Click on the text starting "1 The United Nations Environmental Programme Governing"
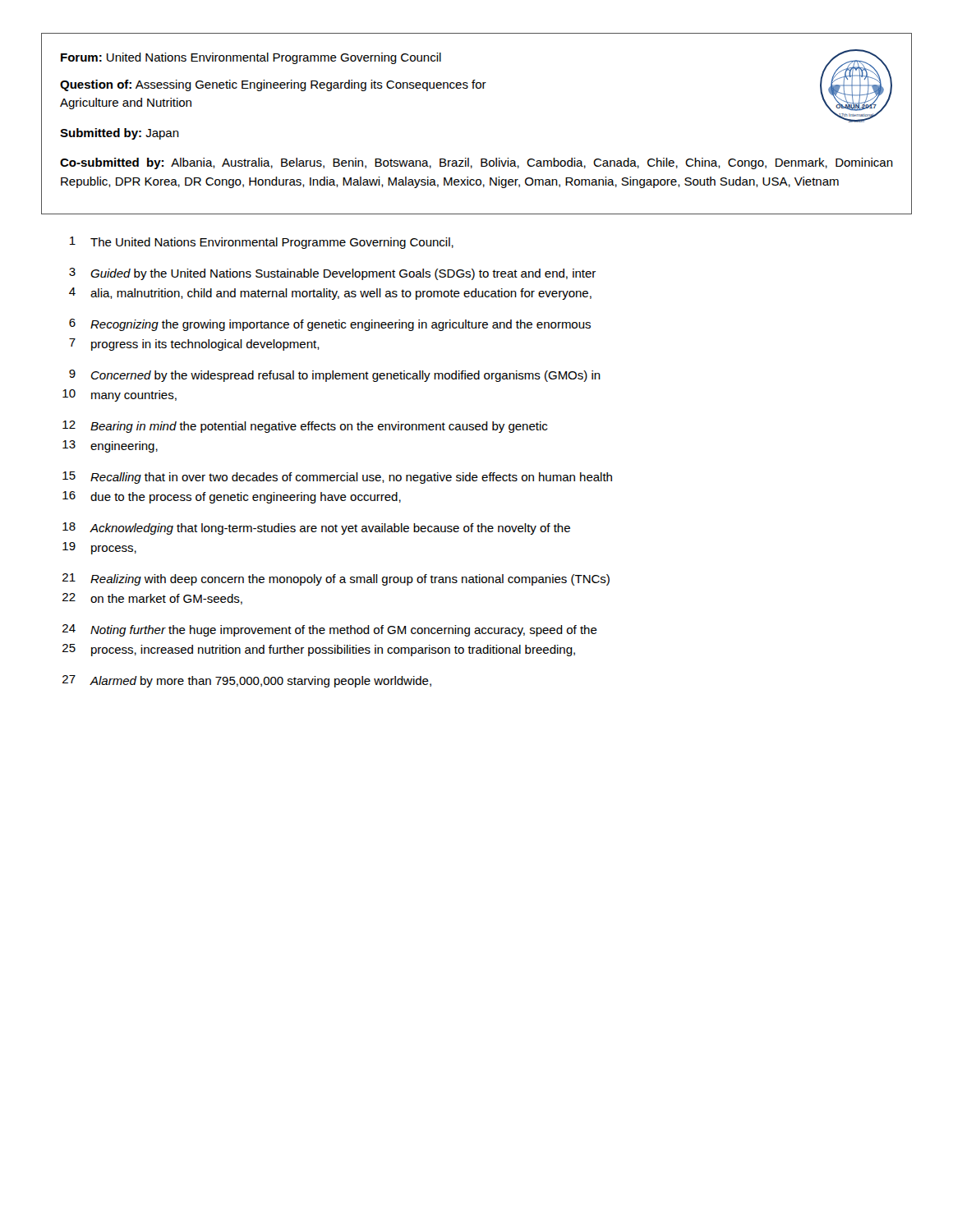This screenshot has height=1232, width=953. (262, 243)
